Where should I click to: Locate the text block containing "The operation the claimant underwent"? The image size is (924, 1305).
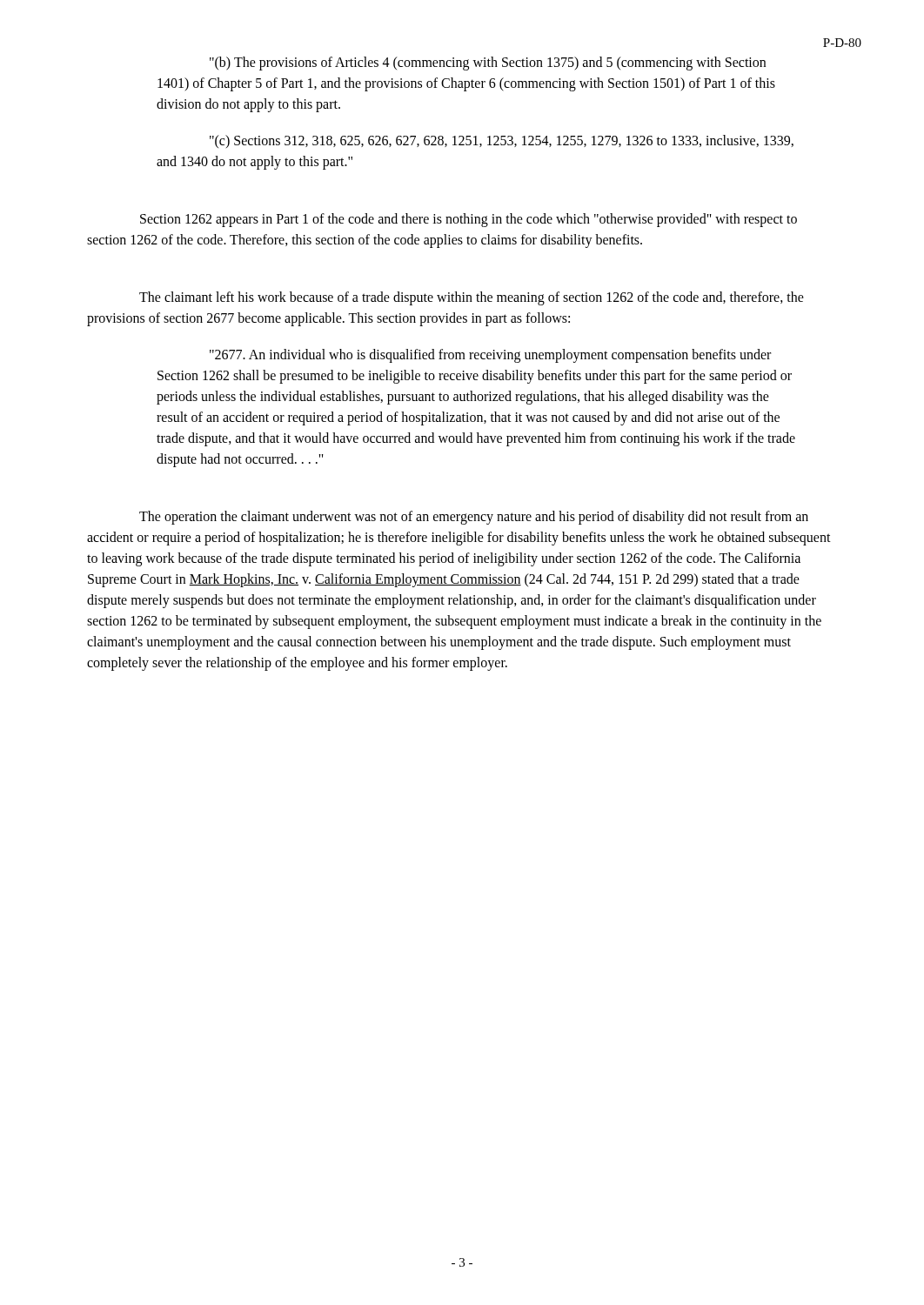click(x=462, y=590)
